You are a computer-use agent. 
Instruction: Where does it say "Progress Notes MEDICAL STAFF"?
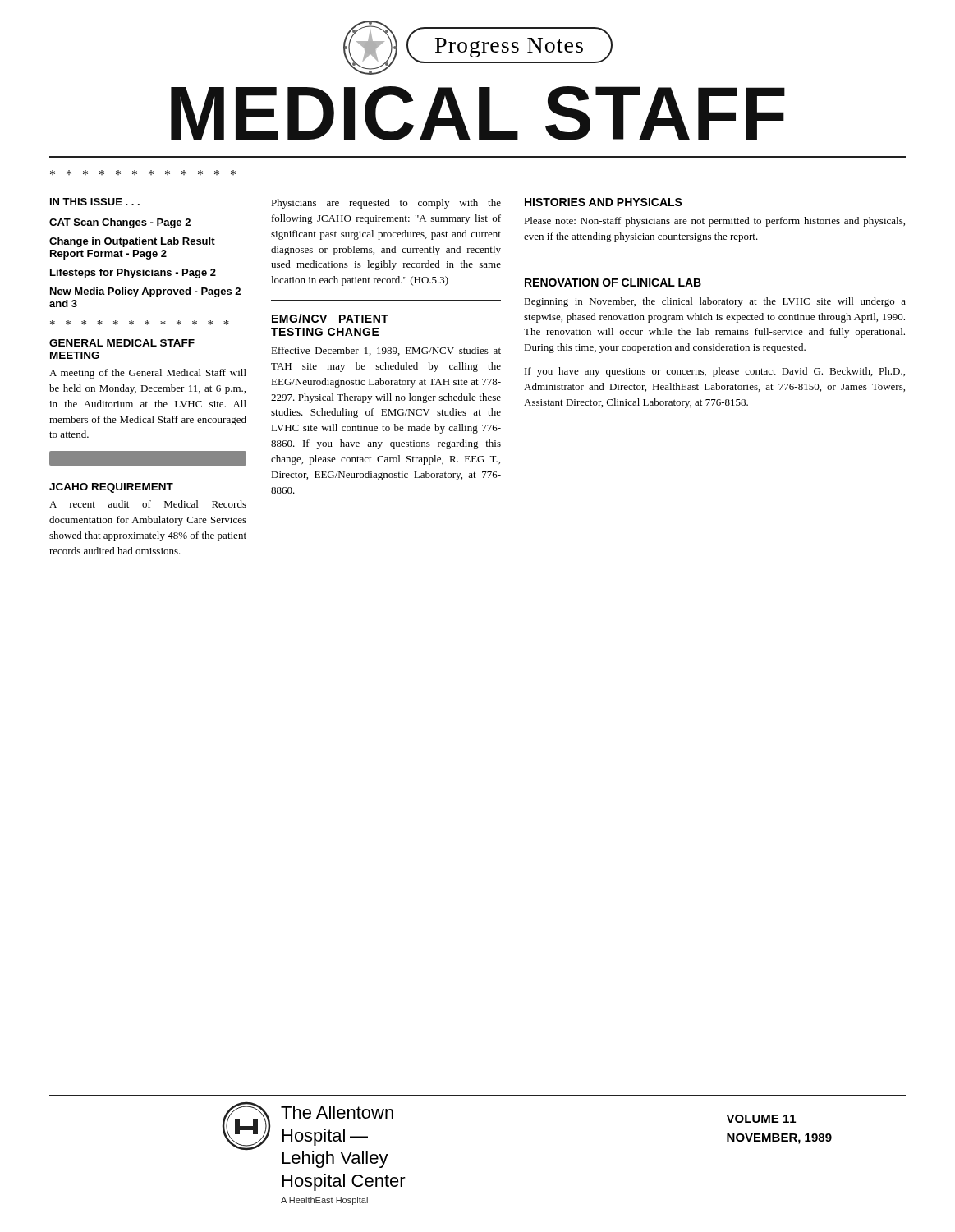coord(478,85)
